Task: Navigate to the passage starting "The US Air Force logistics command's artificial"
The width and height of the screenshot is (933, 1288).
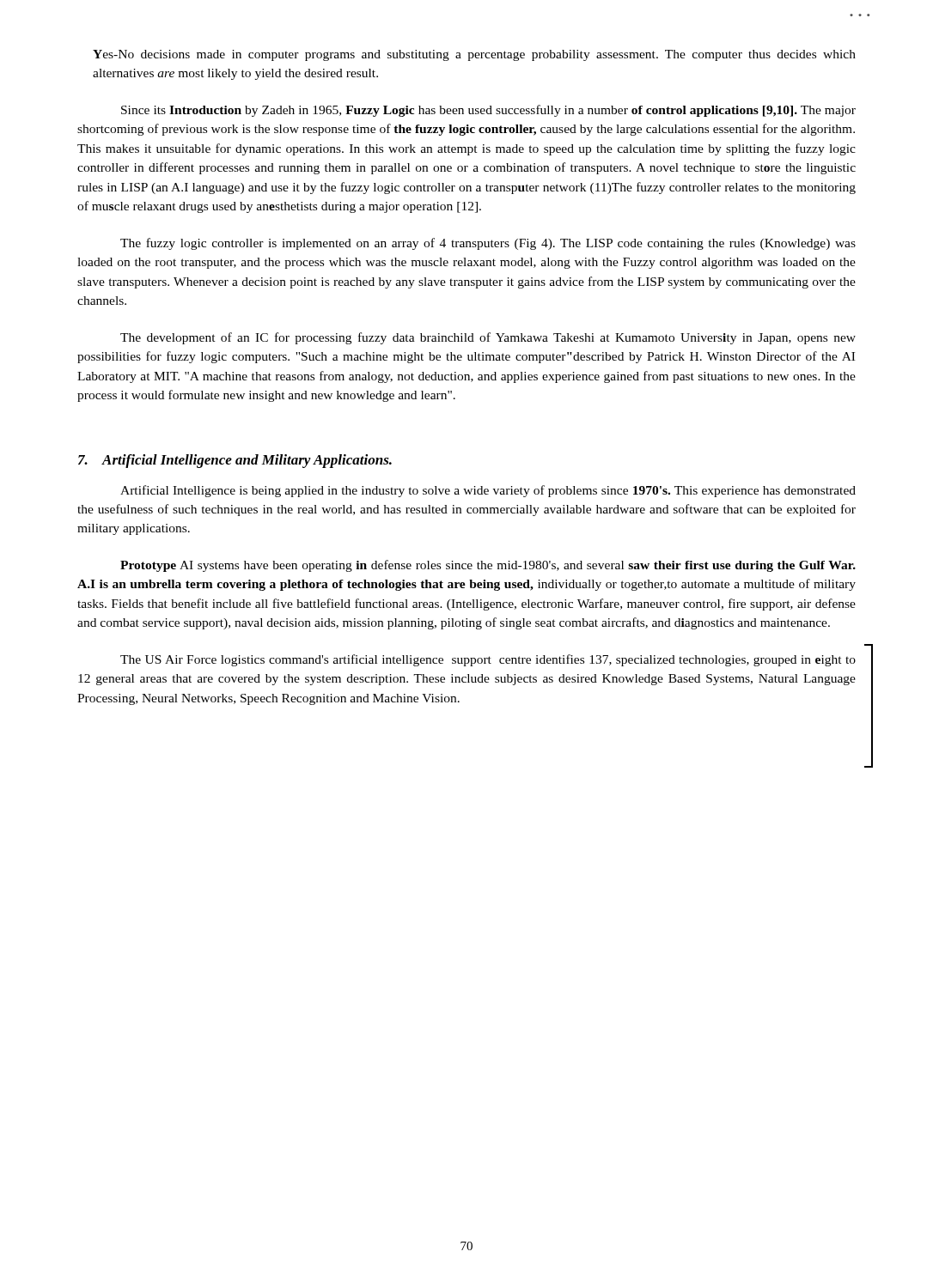Action: pos(466,678)
